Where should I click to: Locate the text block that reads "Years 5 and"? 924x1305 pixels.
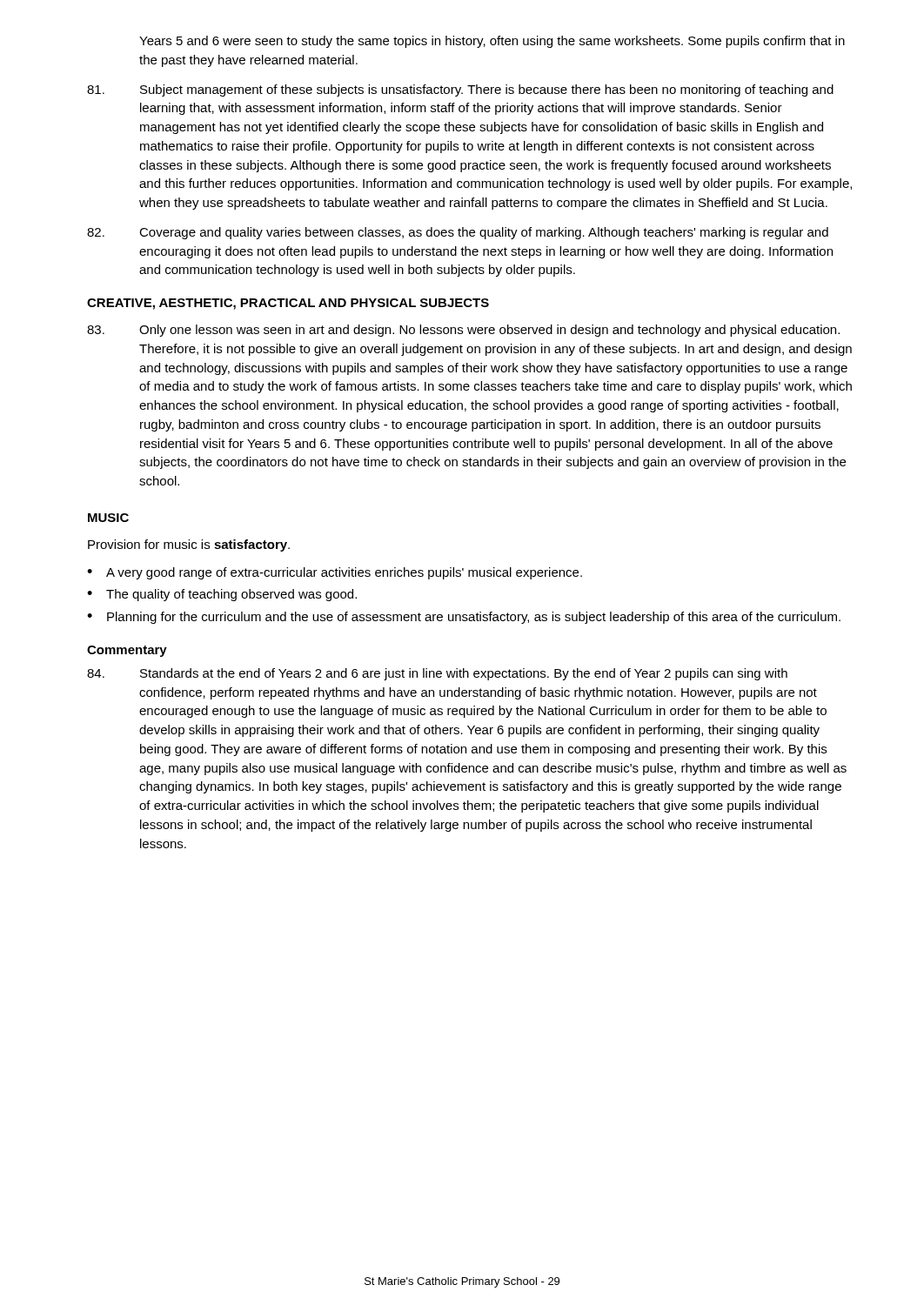coord(492,50)
